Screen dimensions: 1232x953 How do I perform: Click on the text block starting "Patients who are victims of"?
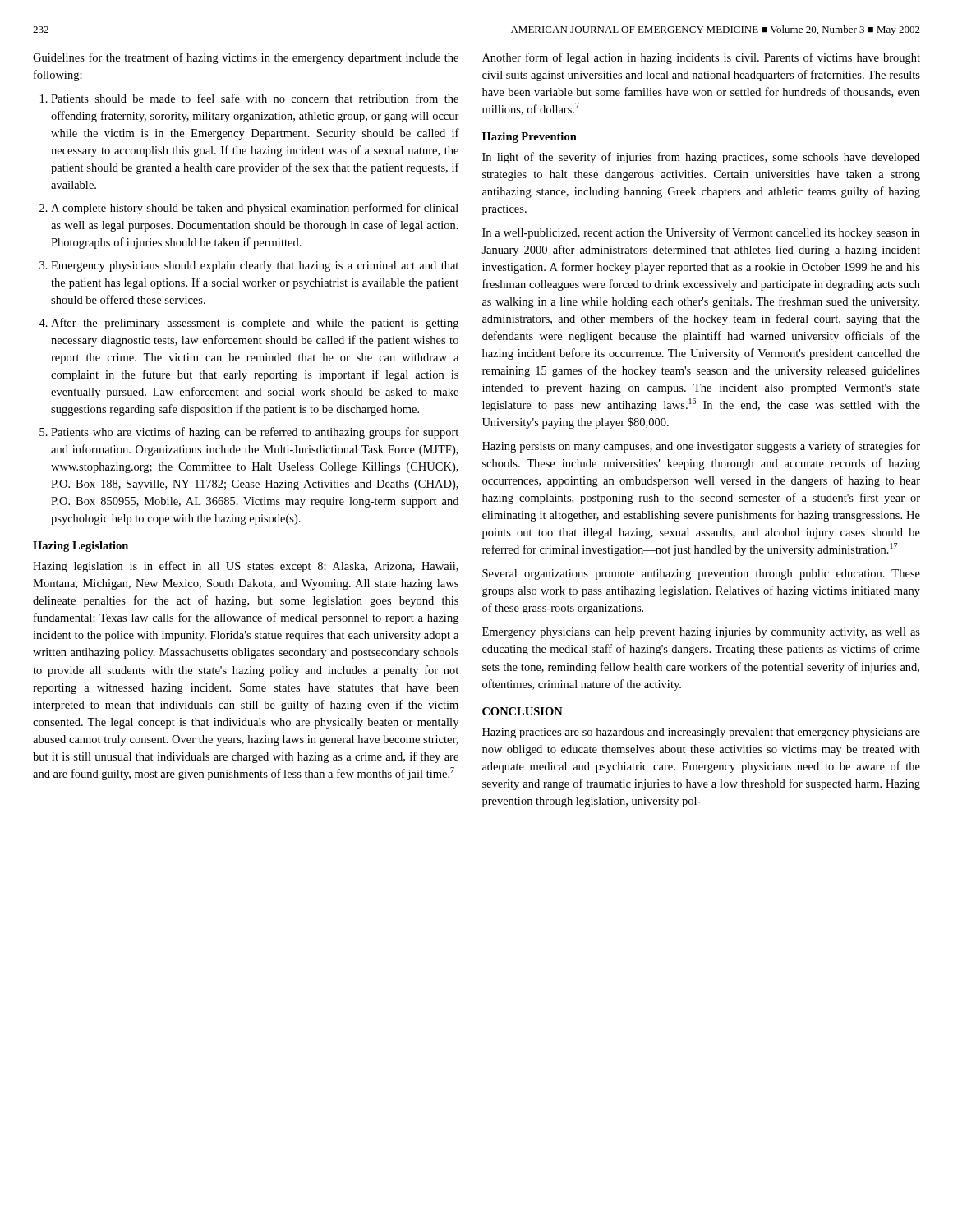coord(255,475)
